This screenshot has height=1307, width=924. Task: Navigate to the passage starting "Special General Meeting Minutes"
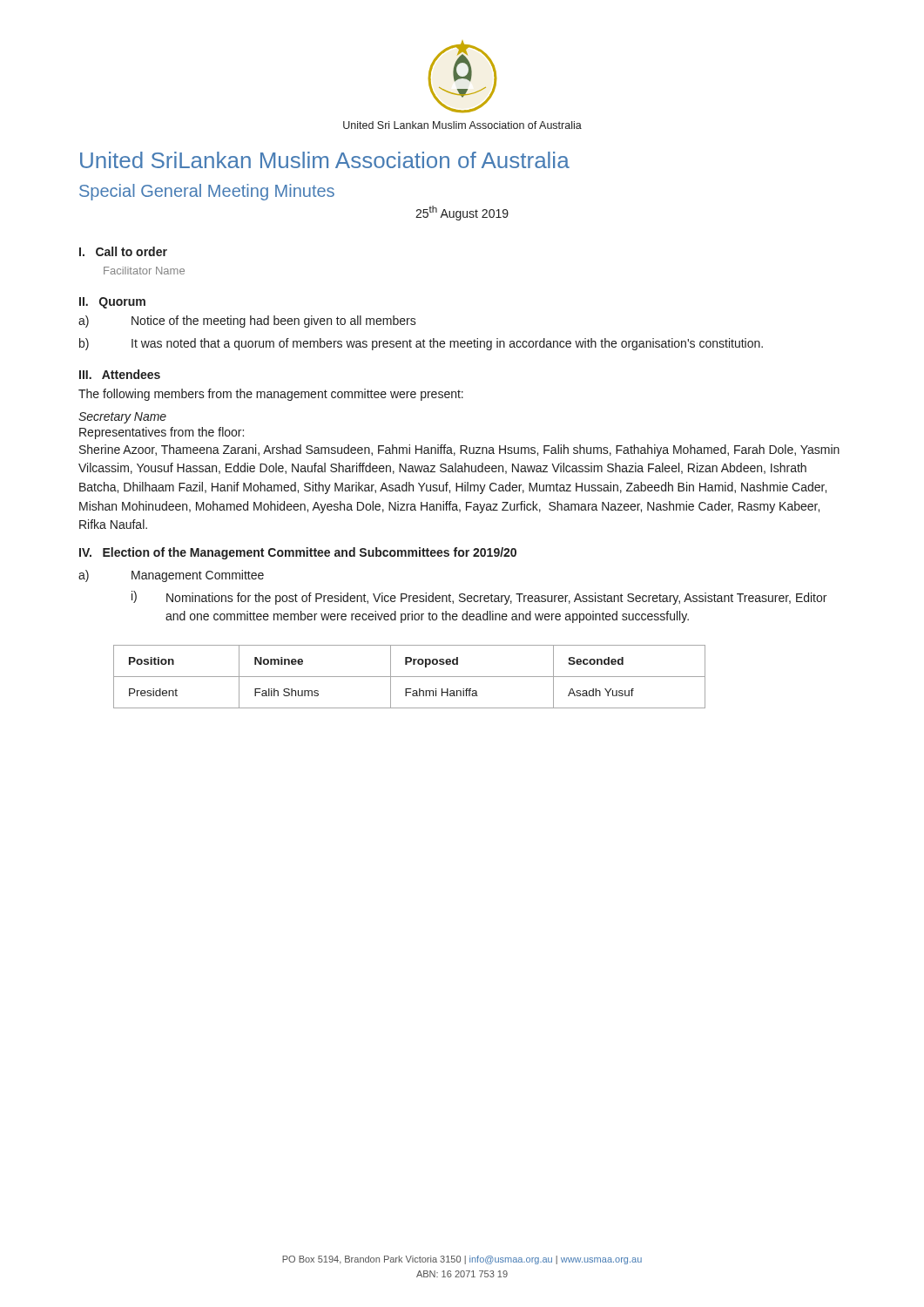(207, 191)
